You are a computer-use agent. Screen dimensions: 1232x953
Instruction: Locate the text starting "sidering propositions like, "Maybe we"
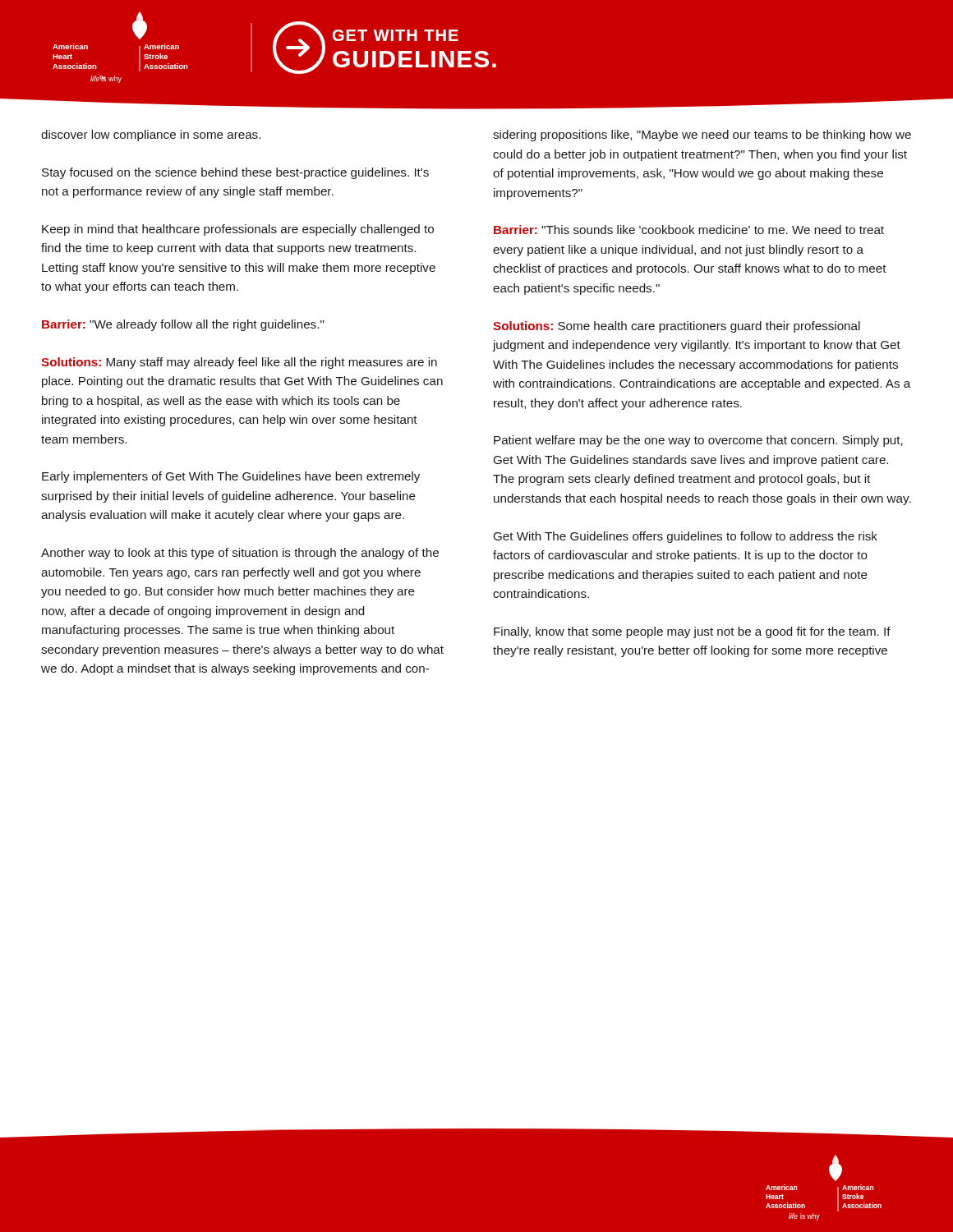tap(702, 163)
